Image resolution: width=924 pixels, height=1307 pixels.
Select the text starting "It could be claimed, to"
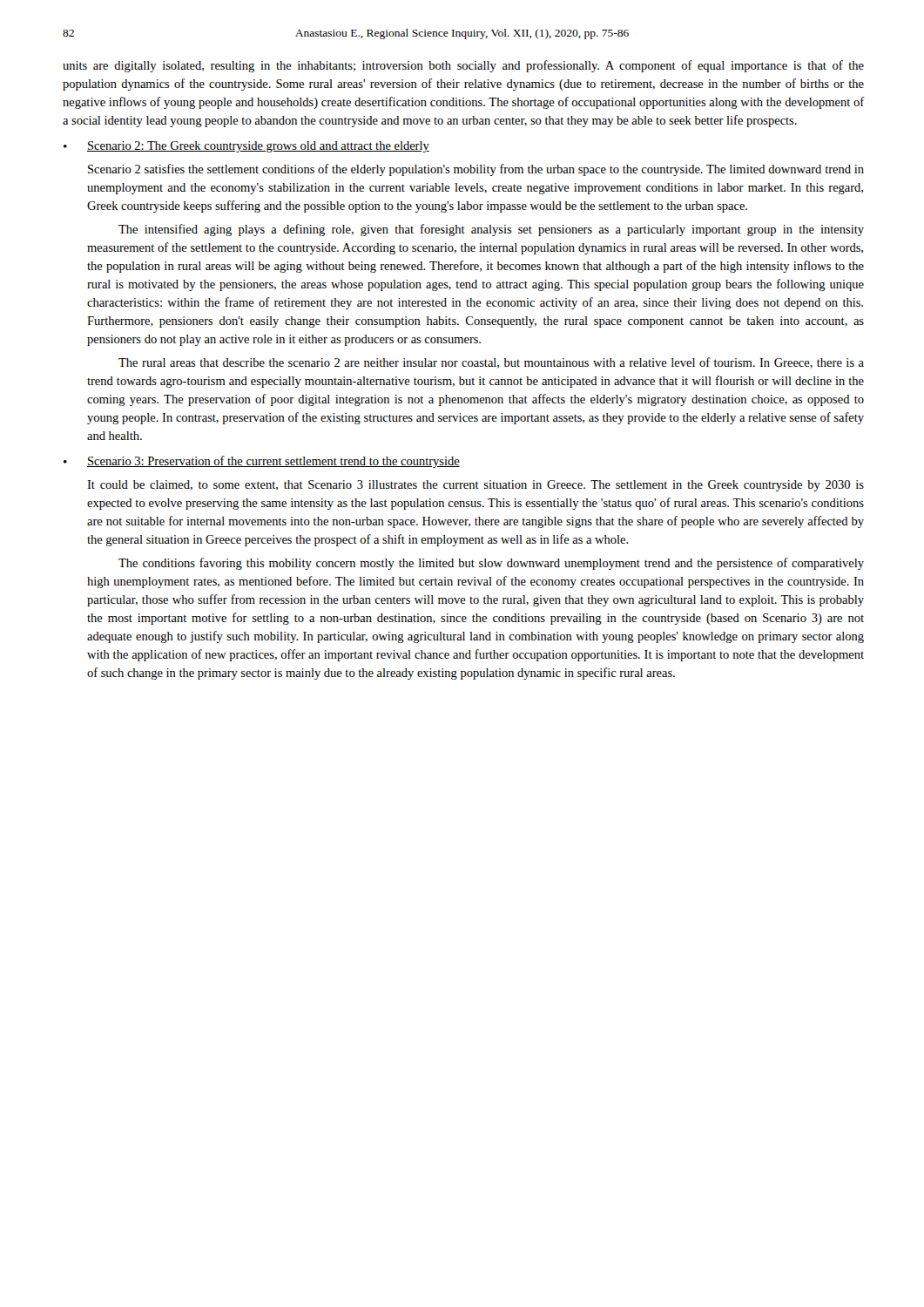[x=476, y=512]
